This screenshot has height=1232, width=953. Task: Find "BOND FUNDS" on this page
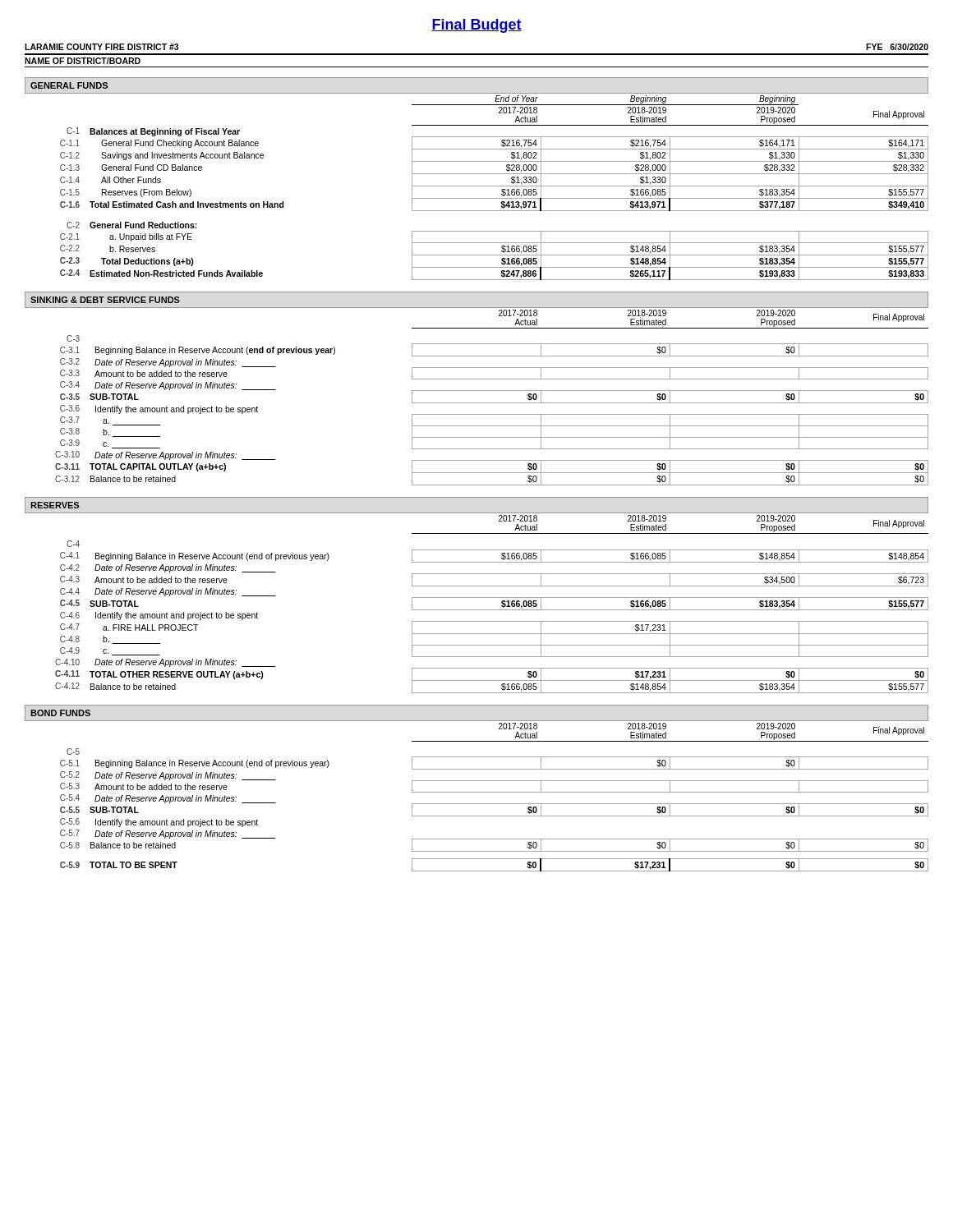(x=61, y=712)
